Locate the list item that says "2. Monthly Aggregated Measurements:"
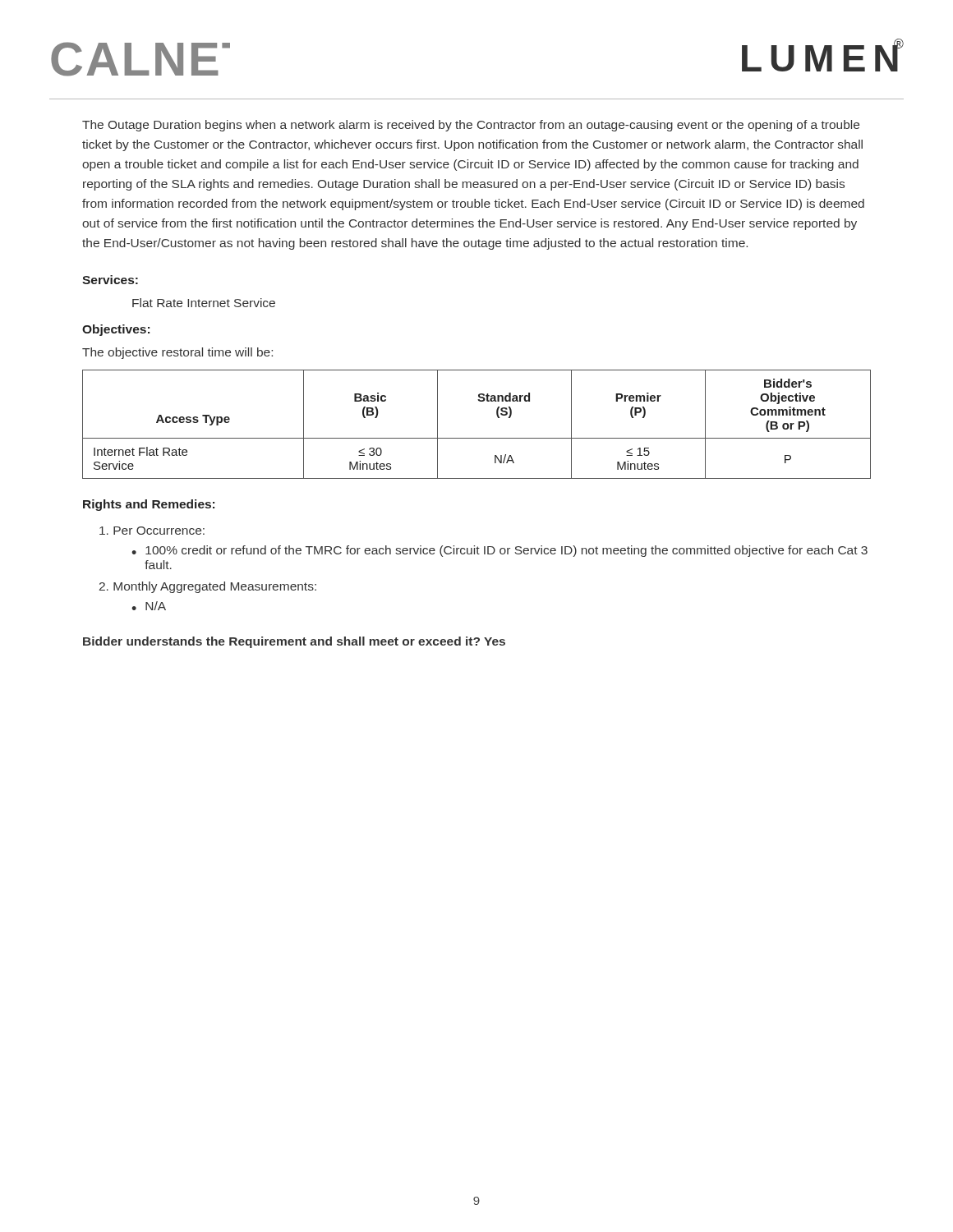 click(208, 586)
